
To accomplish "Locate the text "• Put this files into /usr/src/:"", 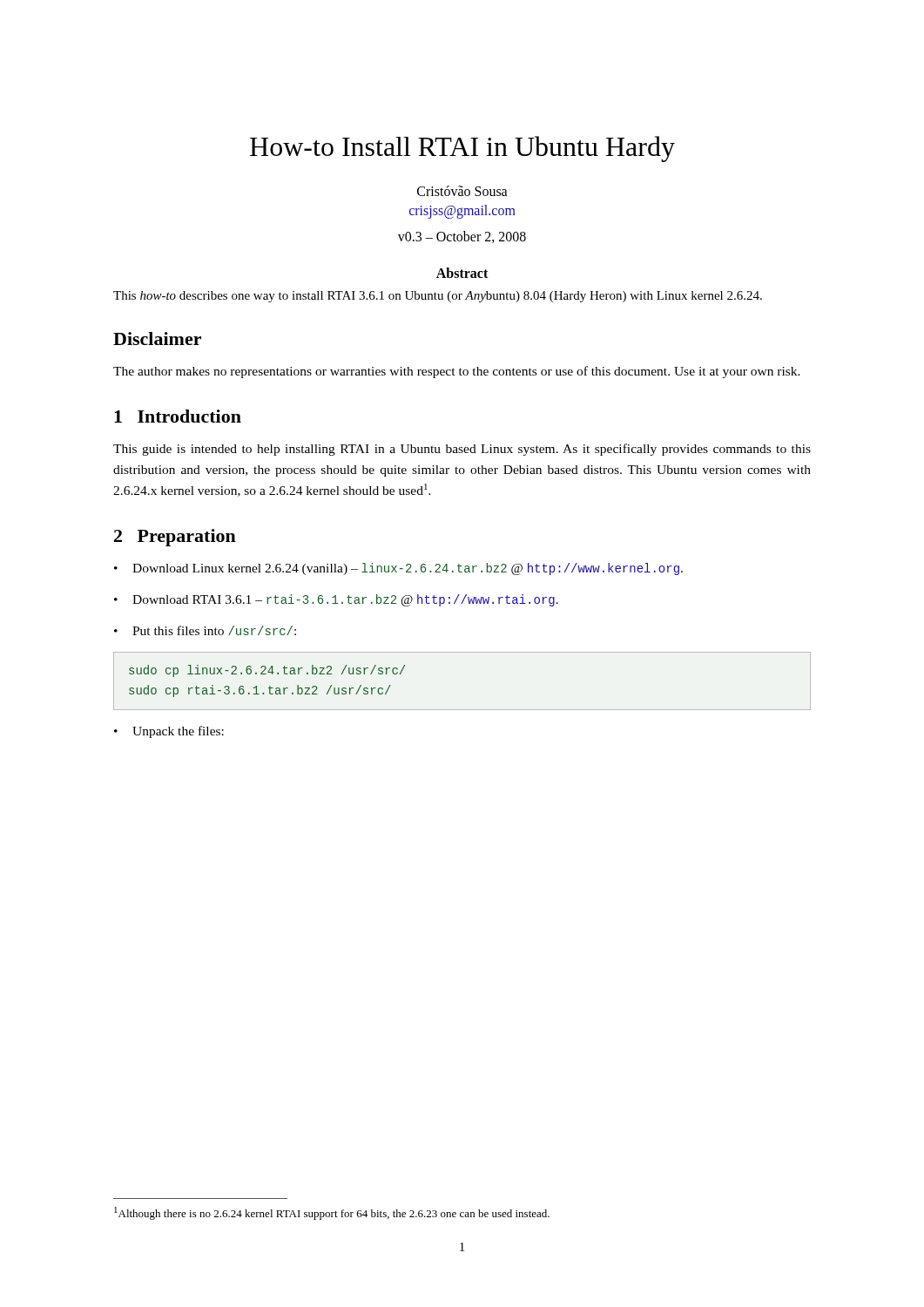I will point(205,630).
